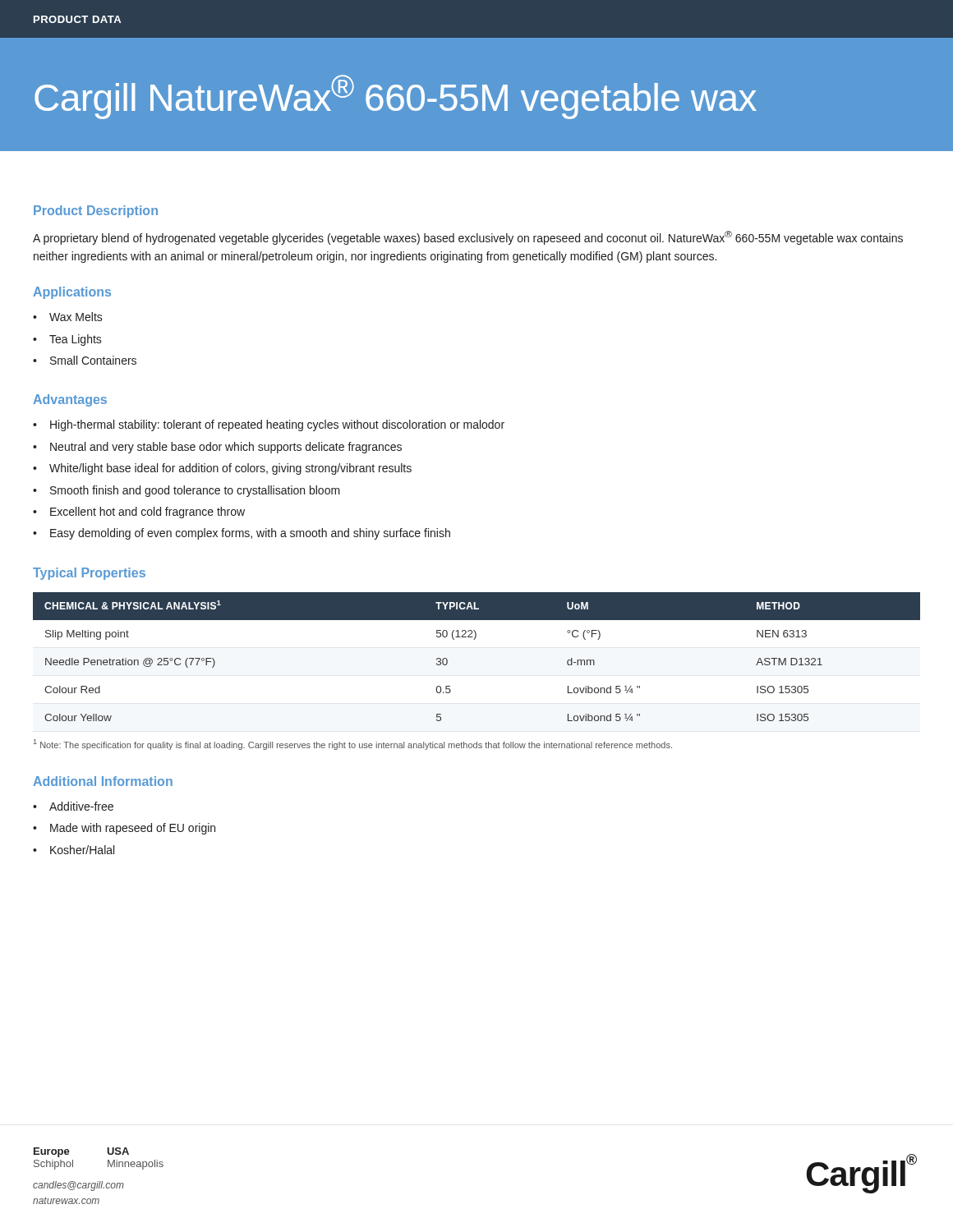Click on the text block starting "High-thermal stability: tolerant of repeated"
This screenshot has height=1232, width=953.
coord(277,425)
